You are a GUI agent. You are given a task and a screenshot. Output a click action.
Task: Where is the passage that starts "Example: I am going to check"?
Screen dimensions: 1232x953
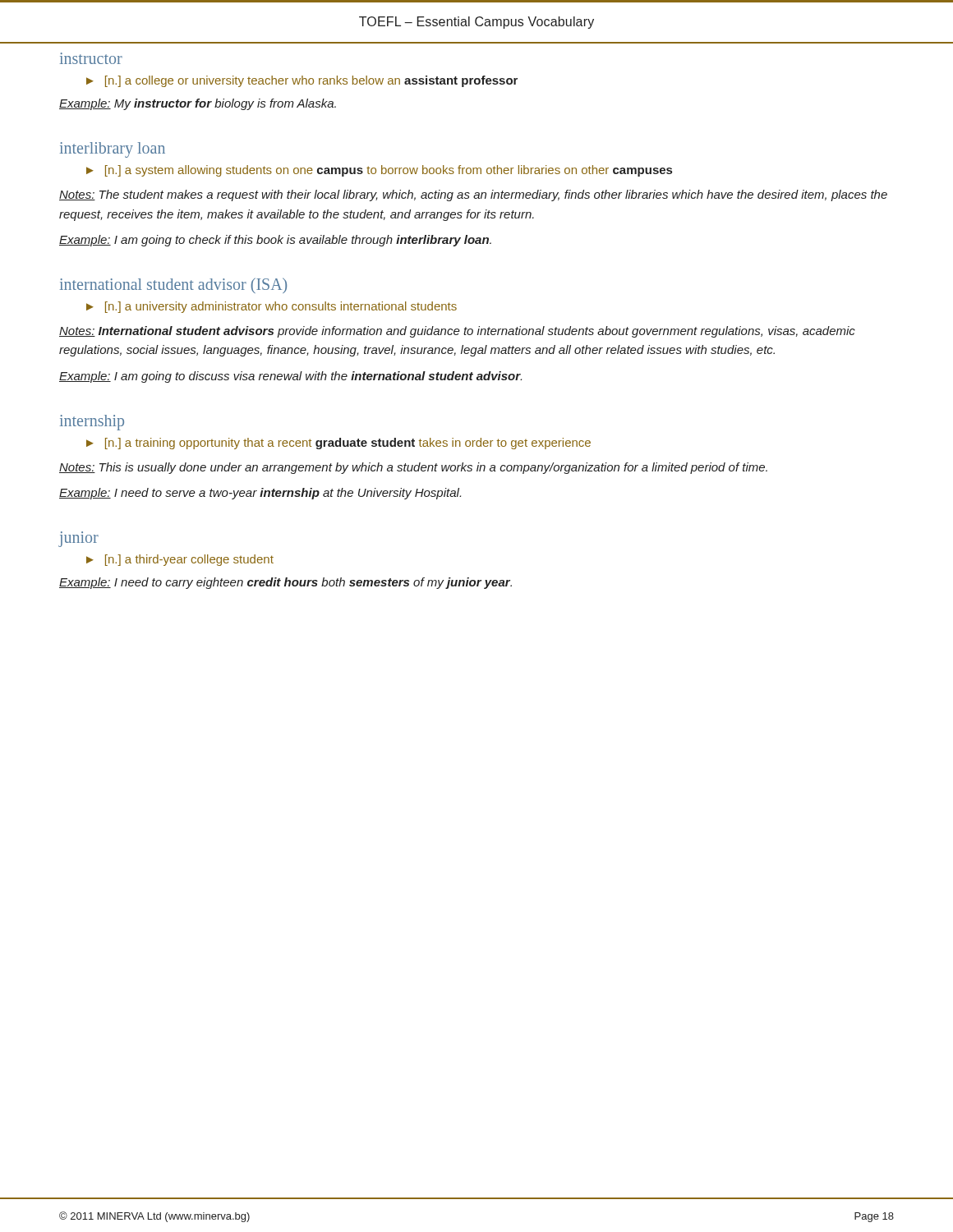pyautogui.click(x=276, y=239)
